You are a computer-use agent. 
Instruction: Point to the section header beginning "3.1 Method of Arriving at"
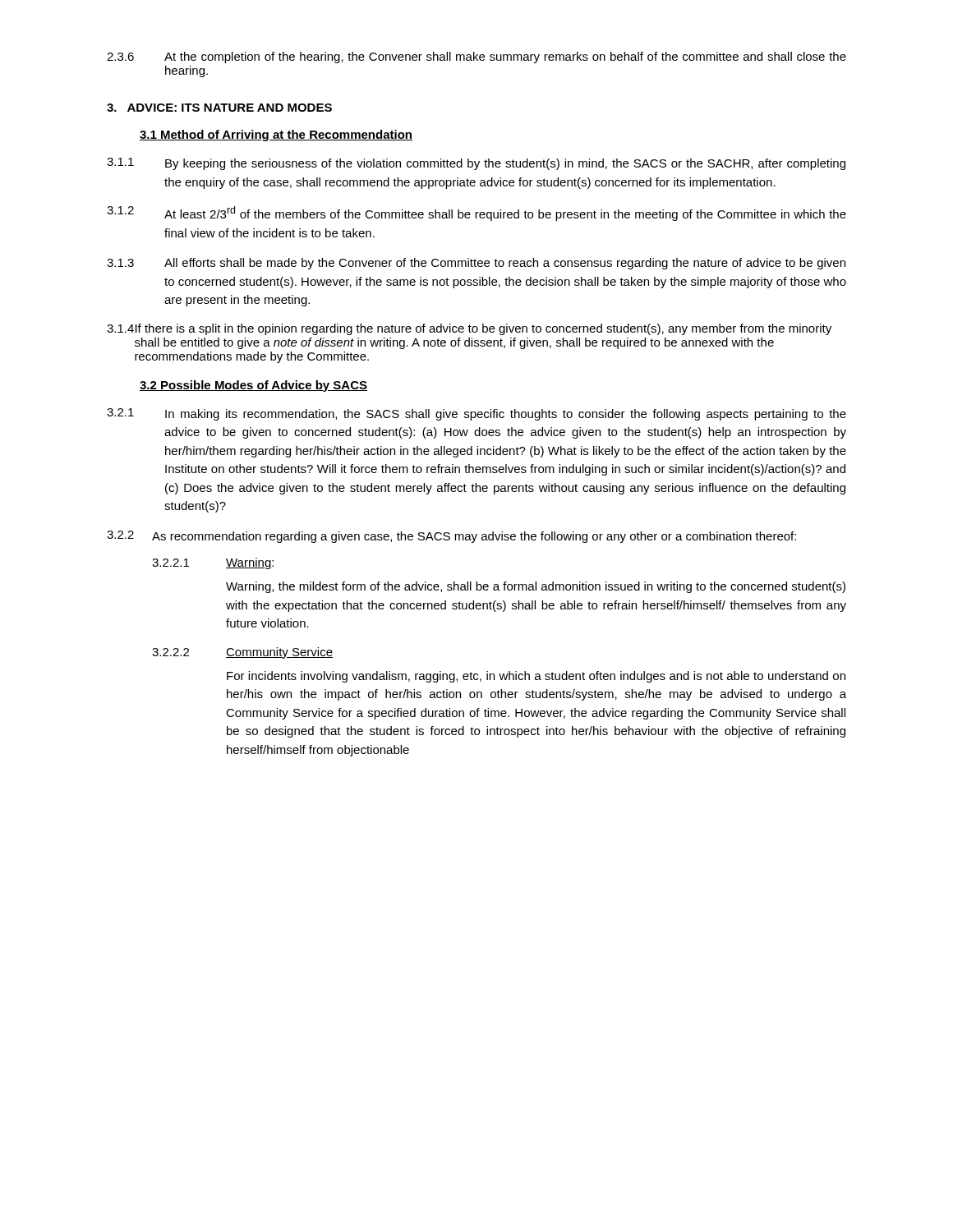click(x=276, y=134)
